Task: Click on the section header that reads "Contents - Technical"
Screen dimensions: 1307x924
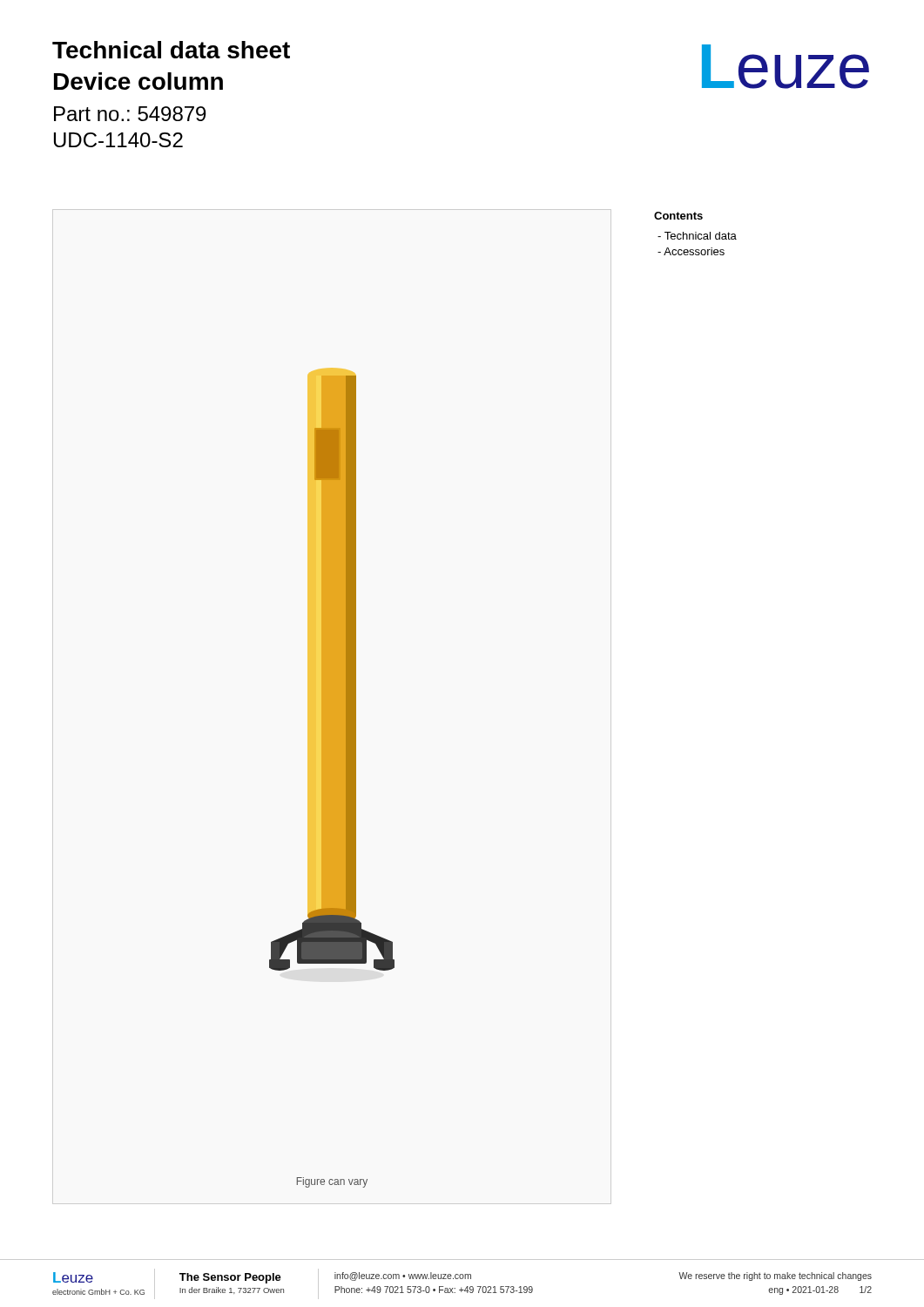Action: tap(678, 216)
